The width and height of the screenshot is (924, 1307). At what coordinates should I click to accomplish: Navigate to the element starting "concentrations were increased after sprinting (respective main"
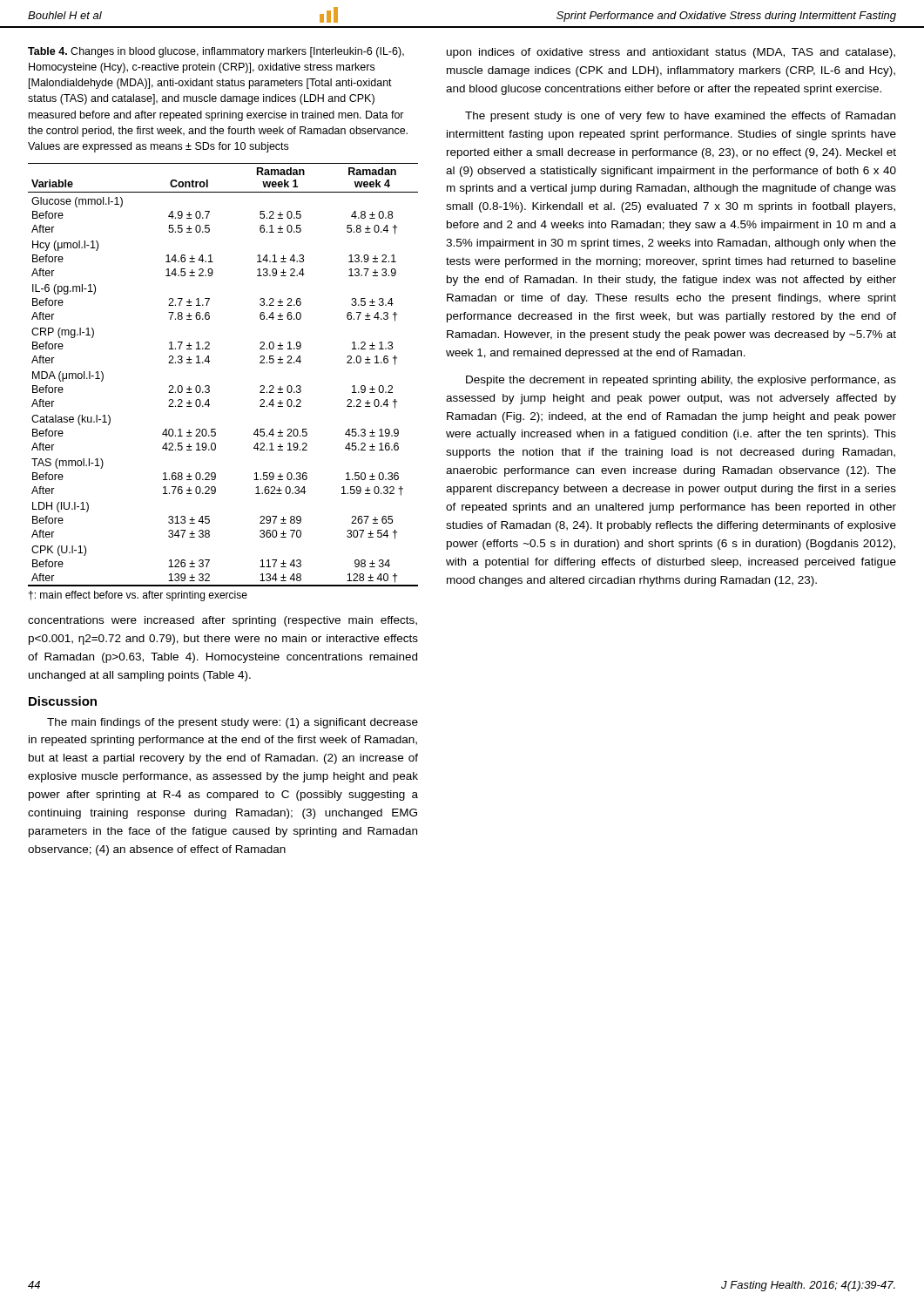223,647
